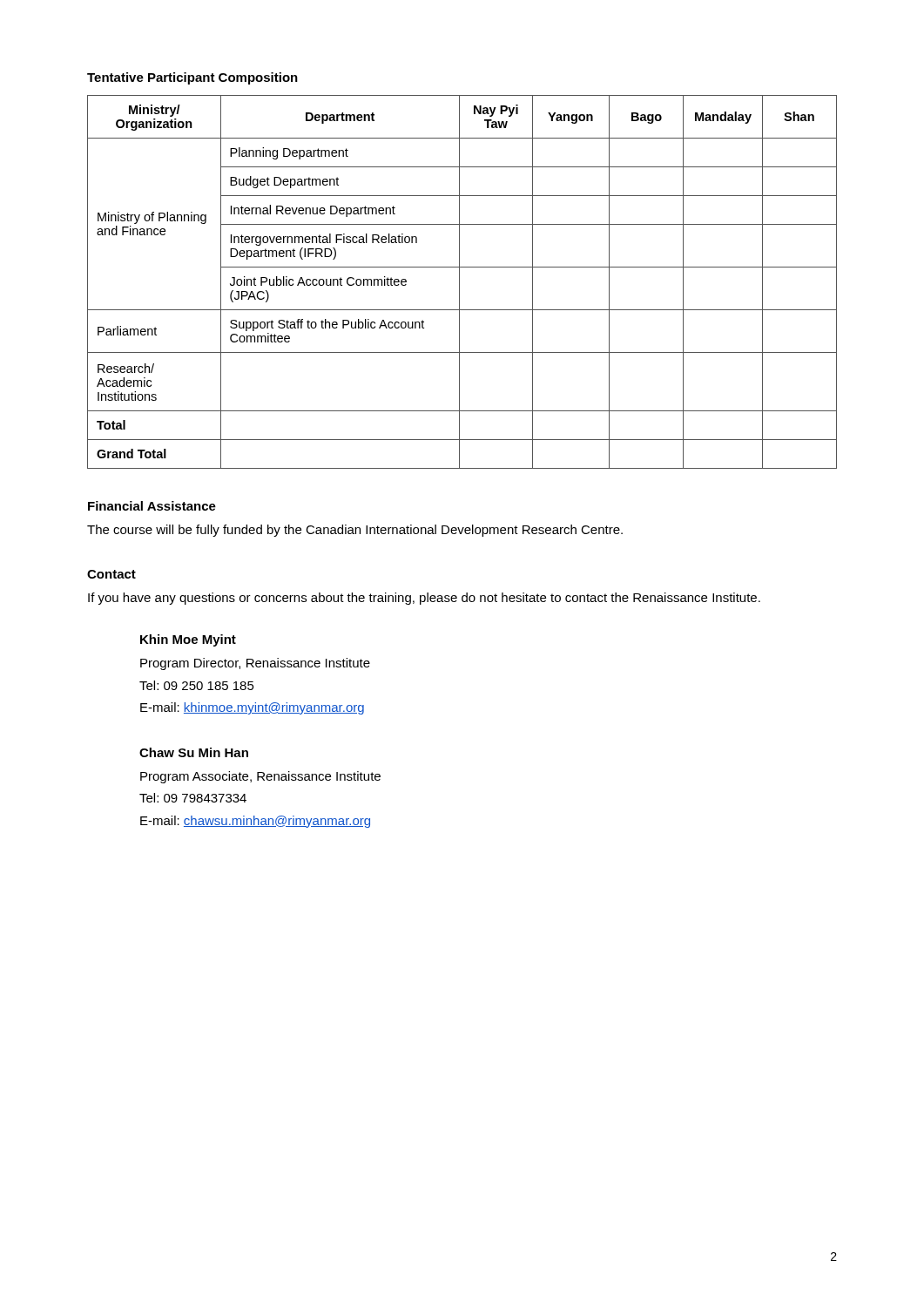Screen dimensions: 1307x924
Task: Click on the text block with the text "Tel: 09 250"
Action: 197,685
